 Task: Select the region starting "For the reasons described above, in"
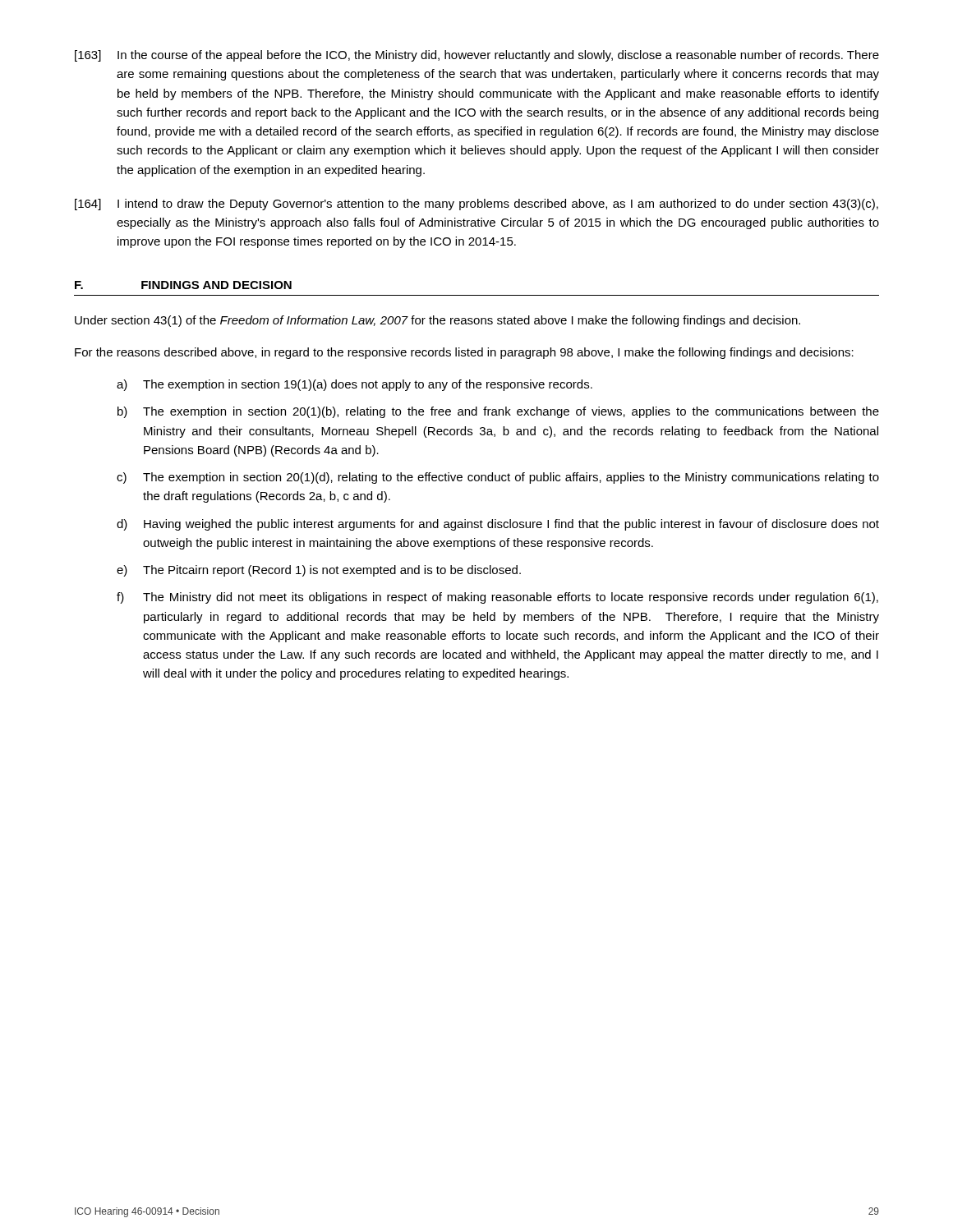[x=464, y=352]
